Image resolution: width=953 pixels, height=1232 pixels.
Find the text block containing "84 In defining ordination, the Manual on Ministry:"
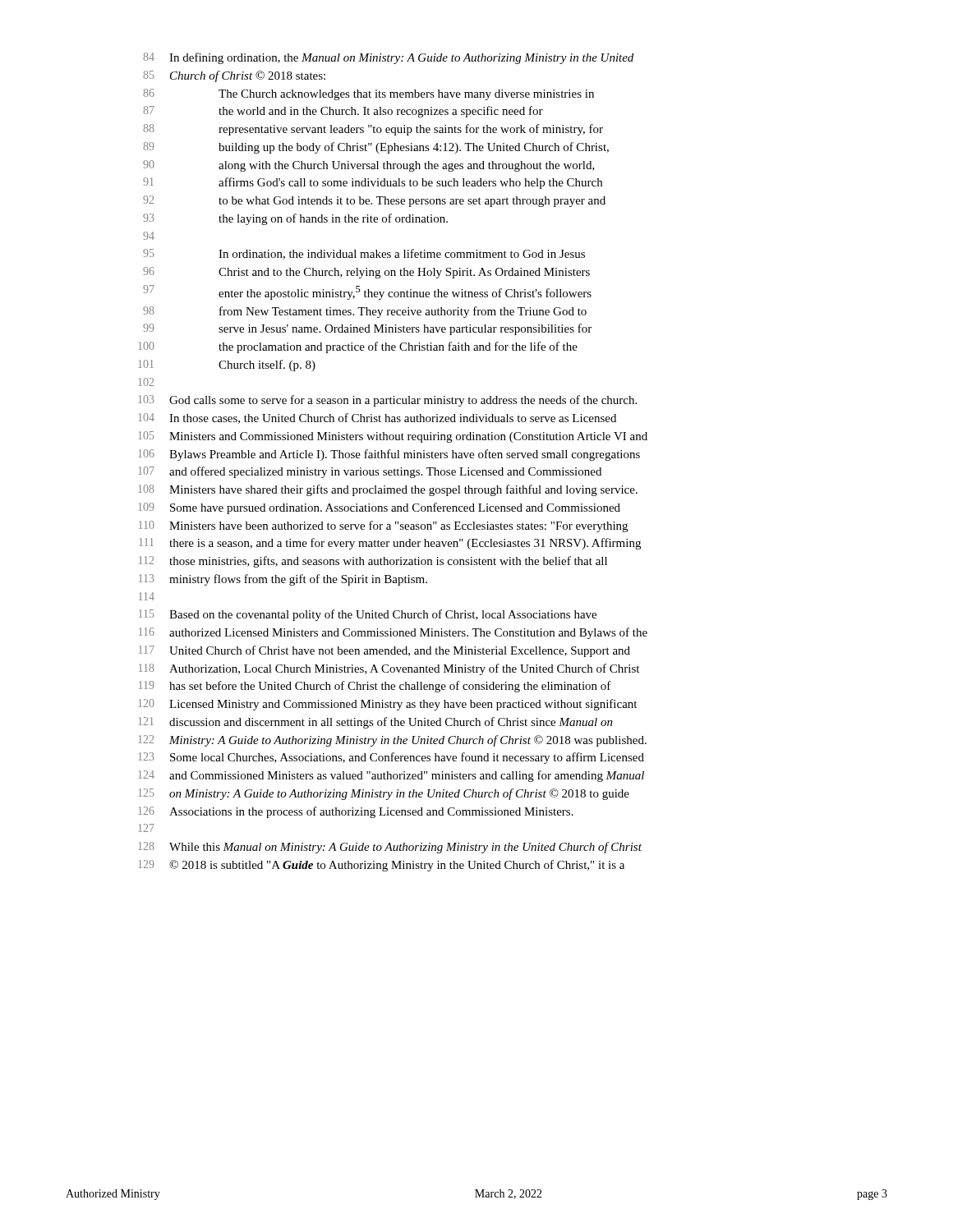click(476, 67)
